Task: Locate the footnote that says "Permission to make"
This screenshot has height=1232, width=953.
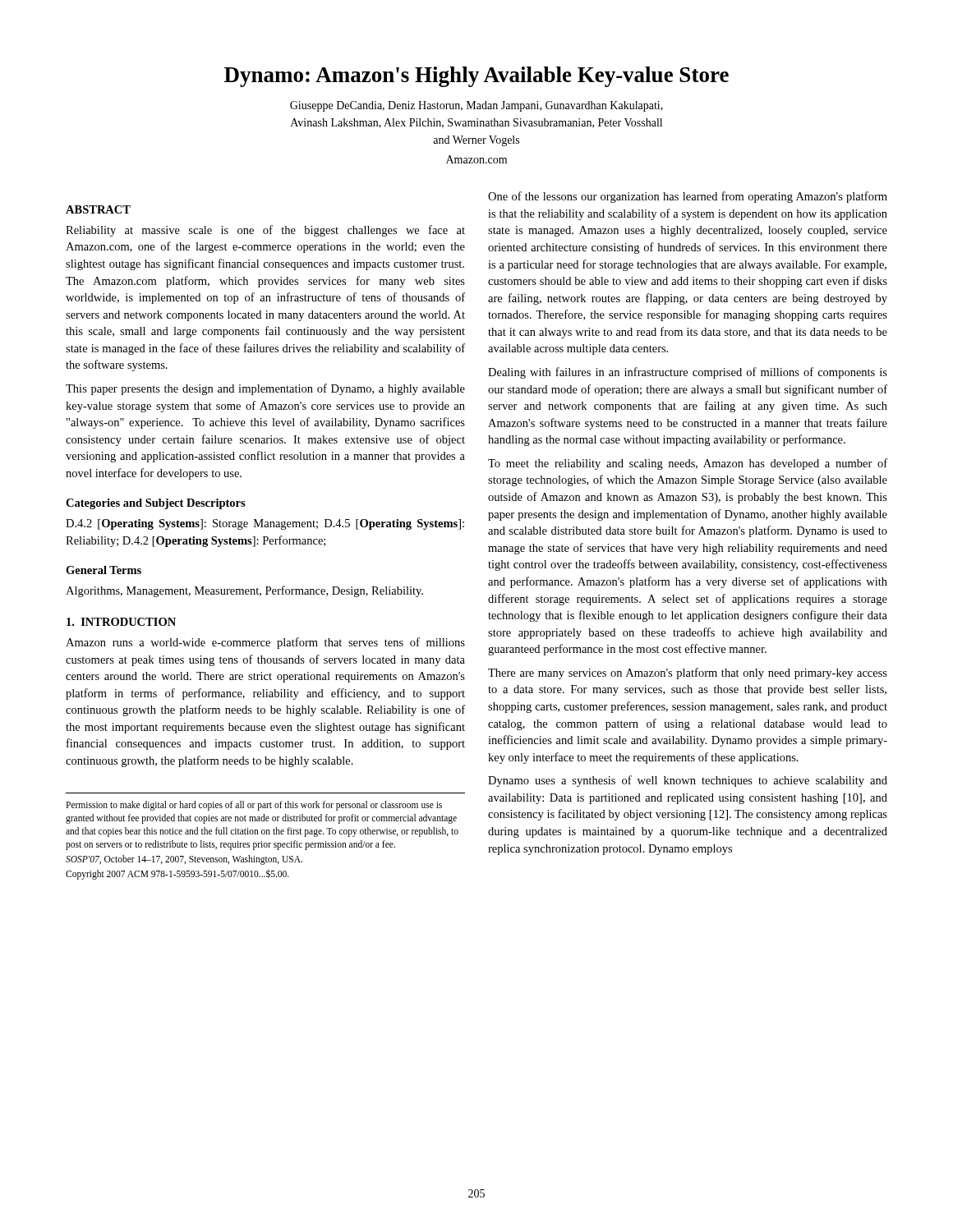Action: coord(265,839)
